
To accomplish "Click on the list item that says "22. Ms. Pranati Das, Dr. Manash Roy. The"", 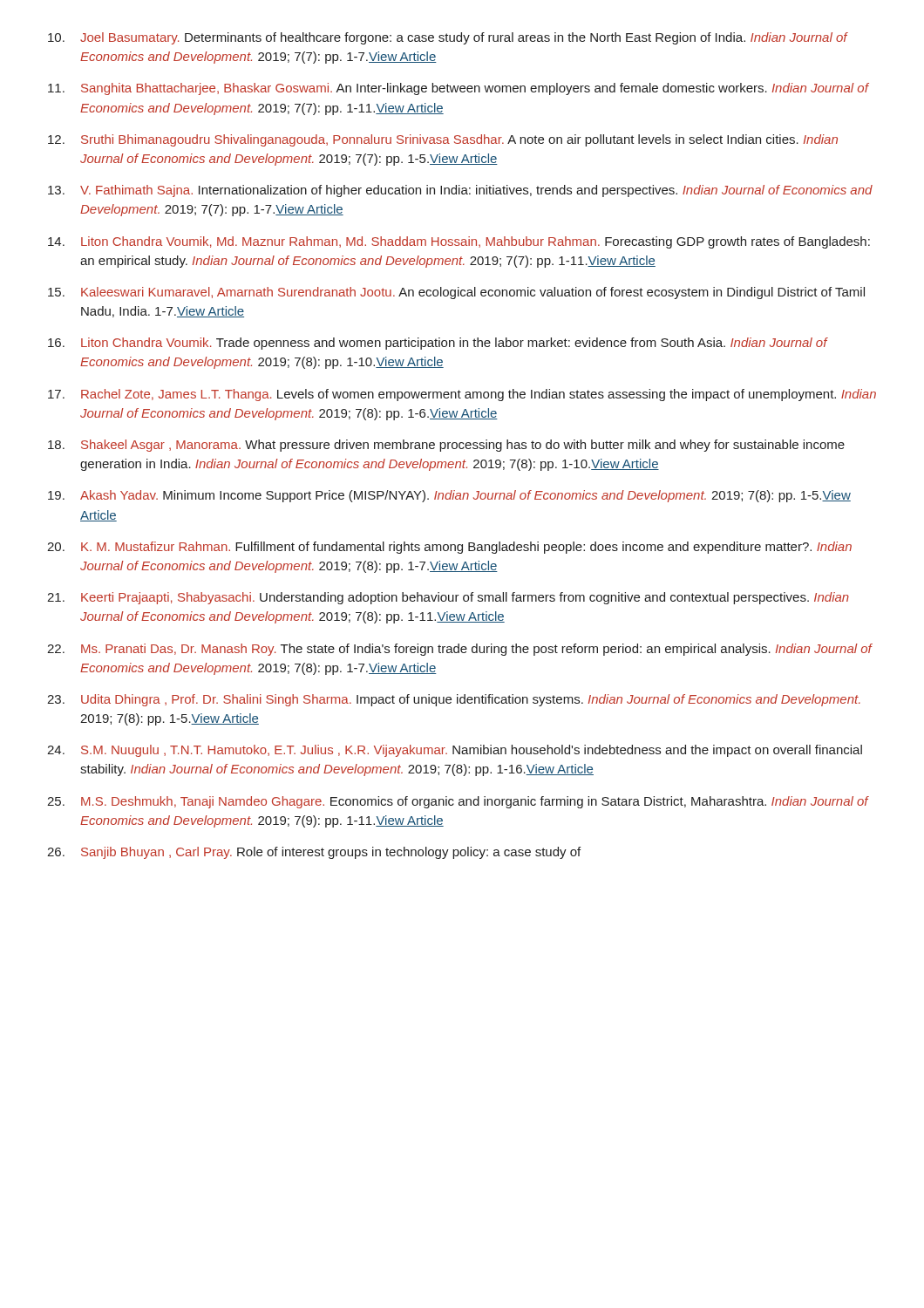I will [x=462, y=658].
